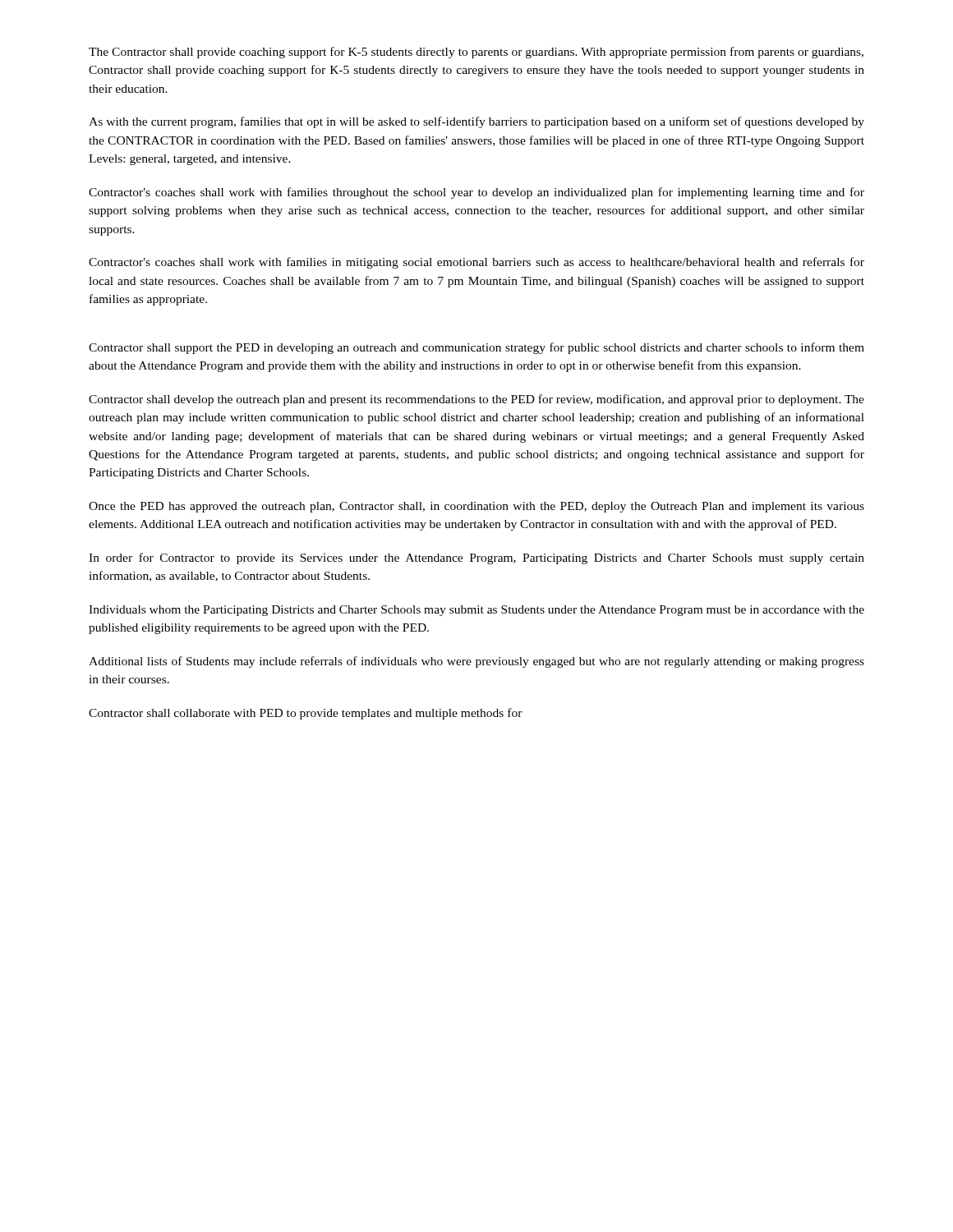Locate the passage starting "Contractor's coaches shall work with families in"
This screenshot has width=953, height=1232.
point(476,280)
